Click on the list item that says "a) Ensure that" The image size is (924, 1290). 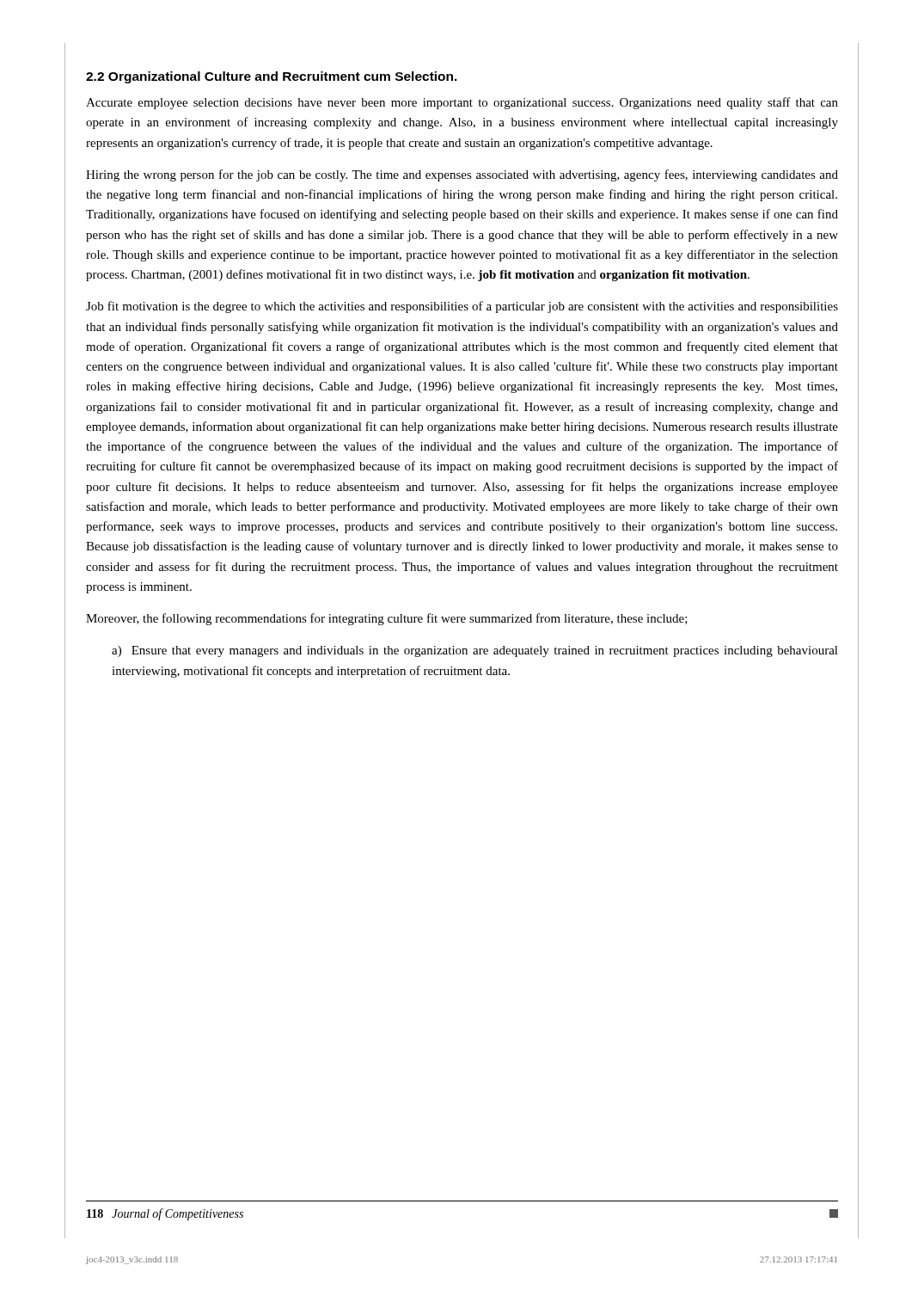[475, 660]
